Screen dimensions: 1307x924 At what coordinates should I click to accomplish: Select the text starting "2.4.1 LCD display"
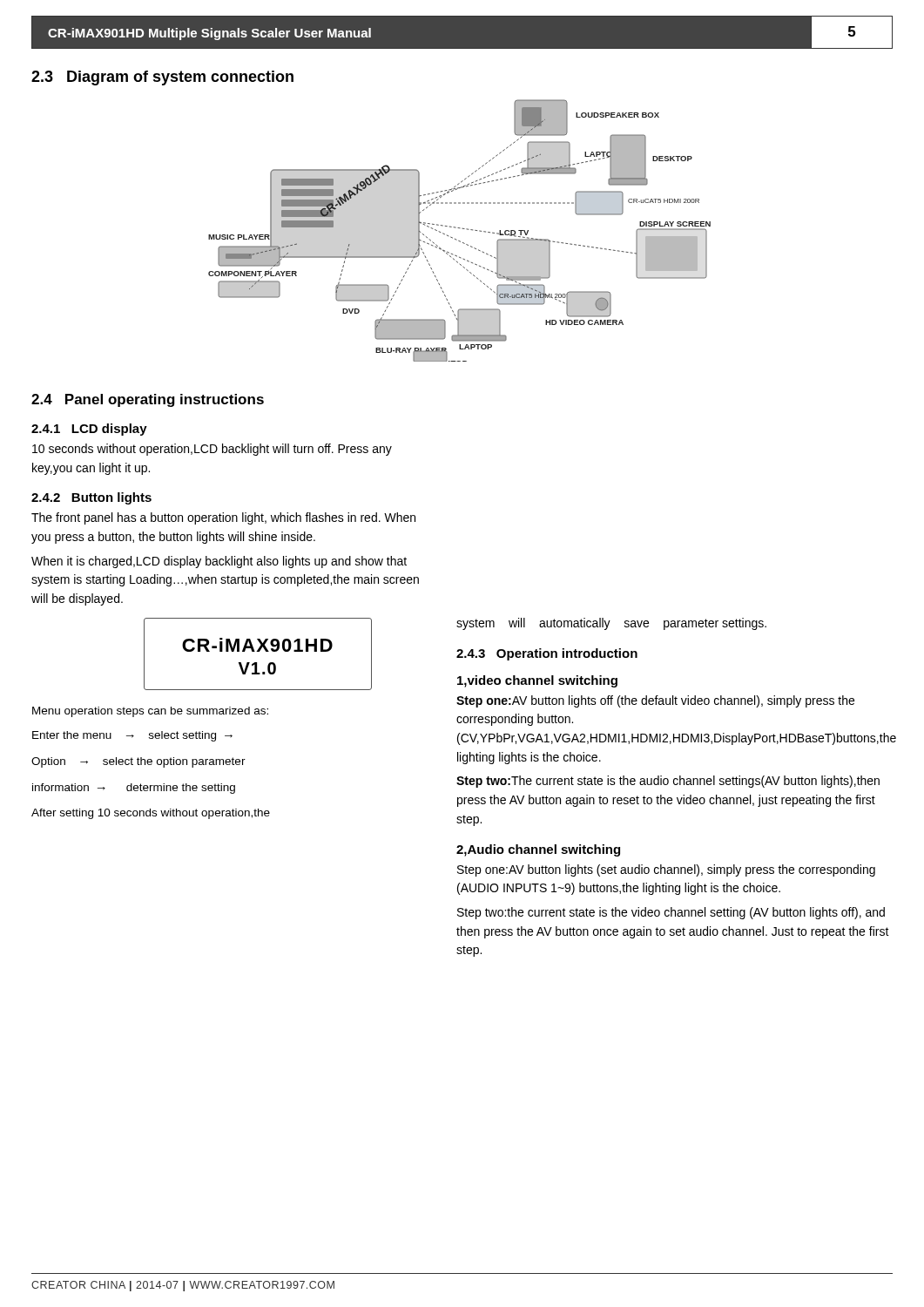point(89,428)
